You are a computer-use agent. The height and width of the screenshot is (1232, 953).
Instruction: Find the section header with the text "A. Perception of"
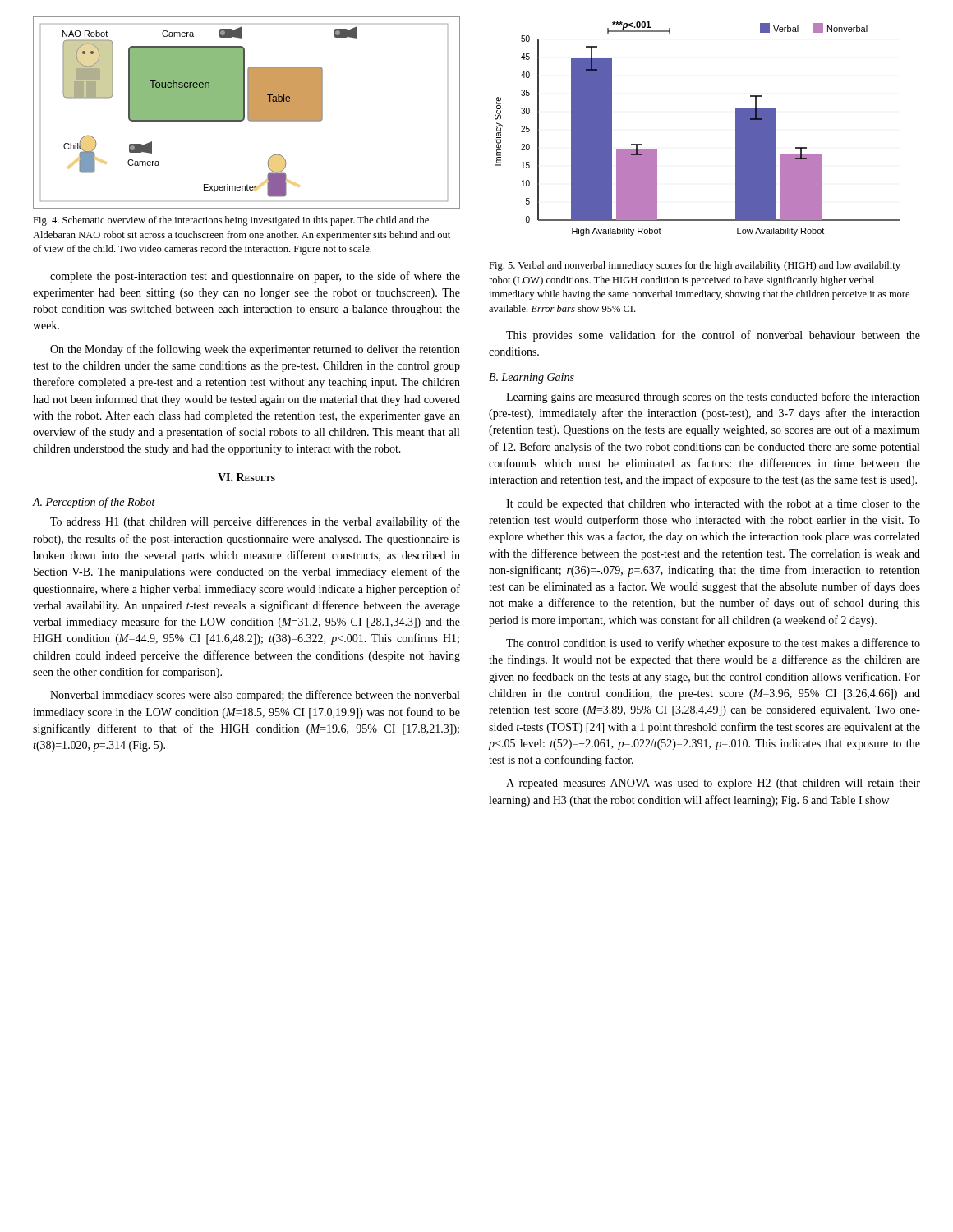[x=94, y=502]
